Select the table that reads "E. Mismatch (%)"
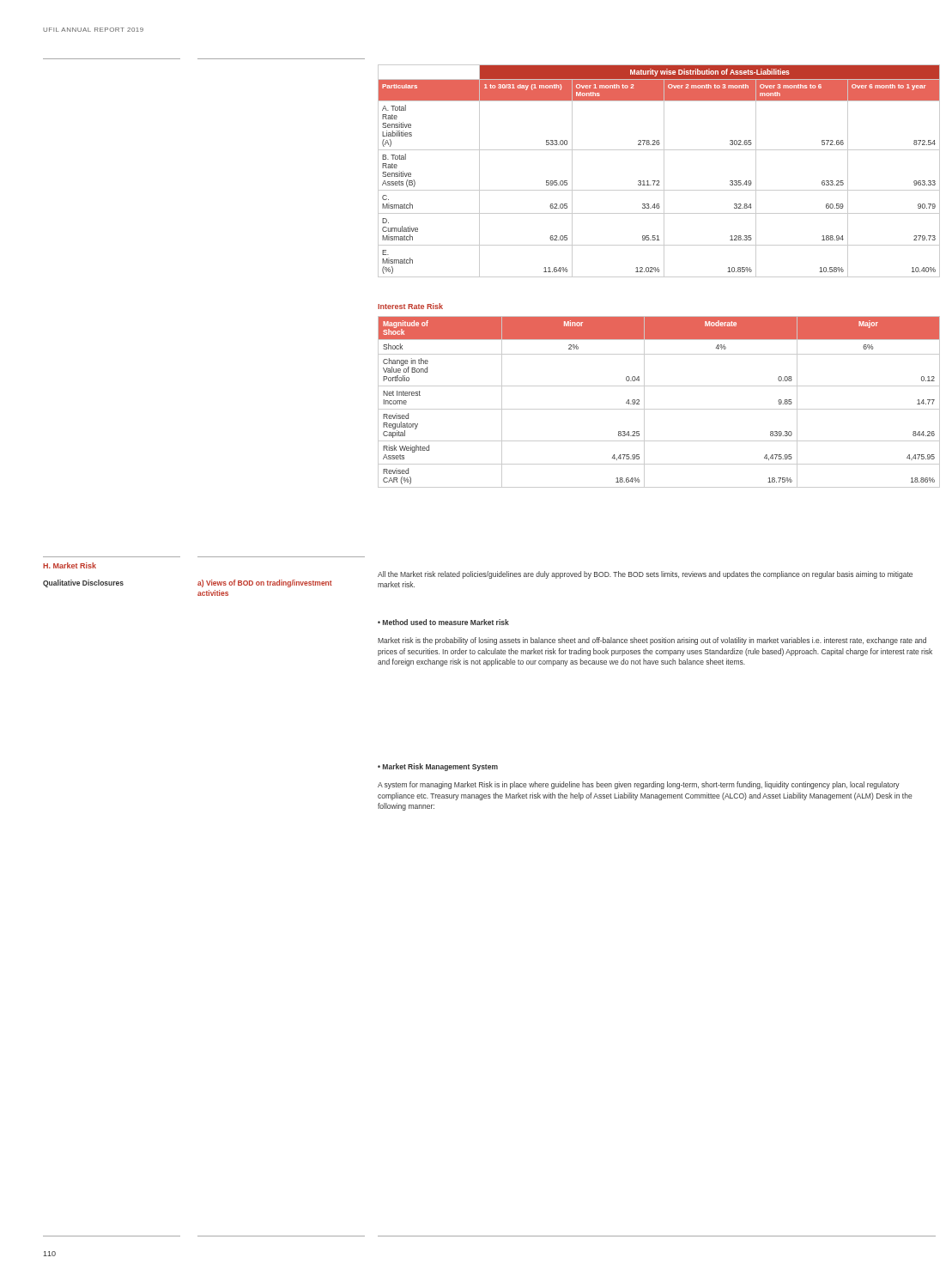This screenshot has width=952, height=1288. [x=659, y=171]
